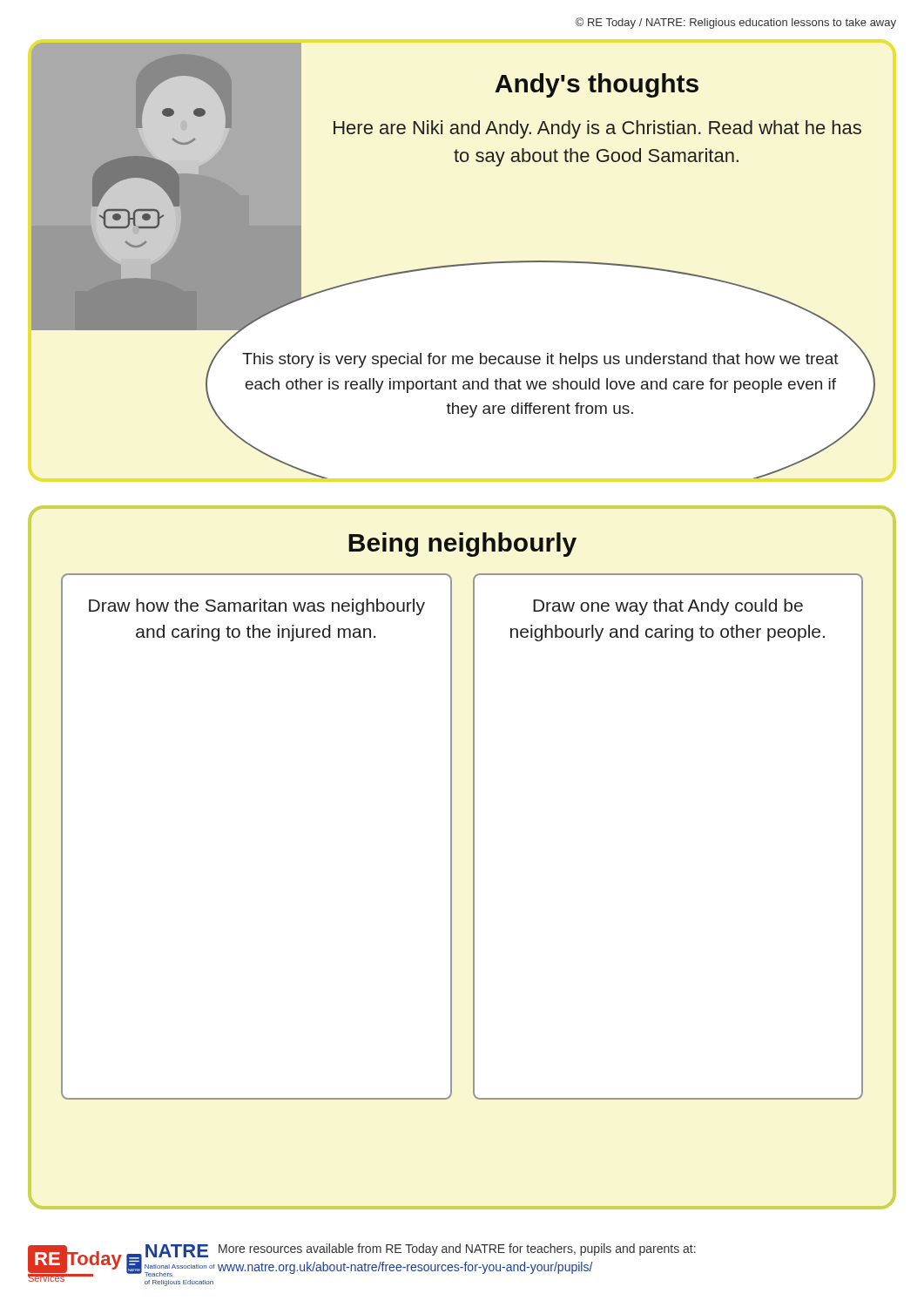Click on the photo
This screenshot has height=1307, width=924.
pyautogui.click(x=166, y=261)
